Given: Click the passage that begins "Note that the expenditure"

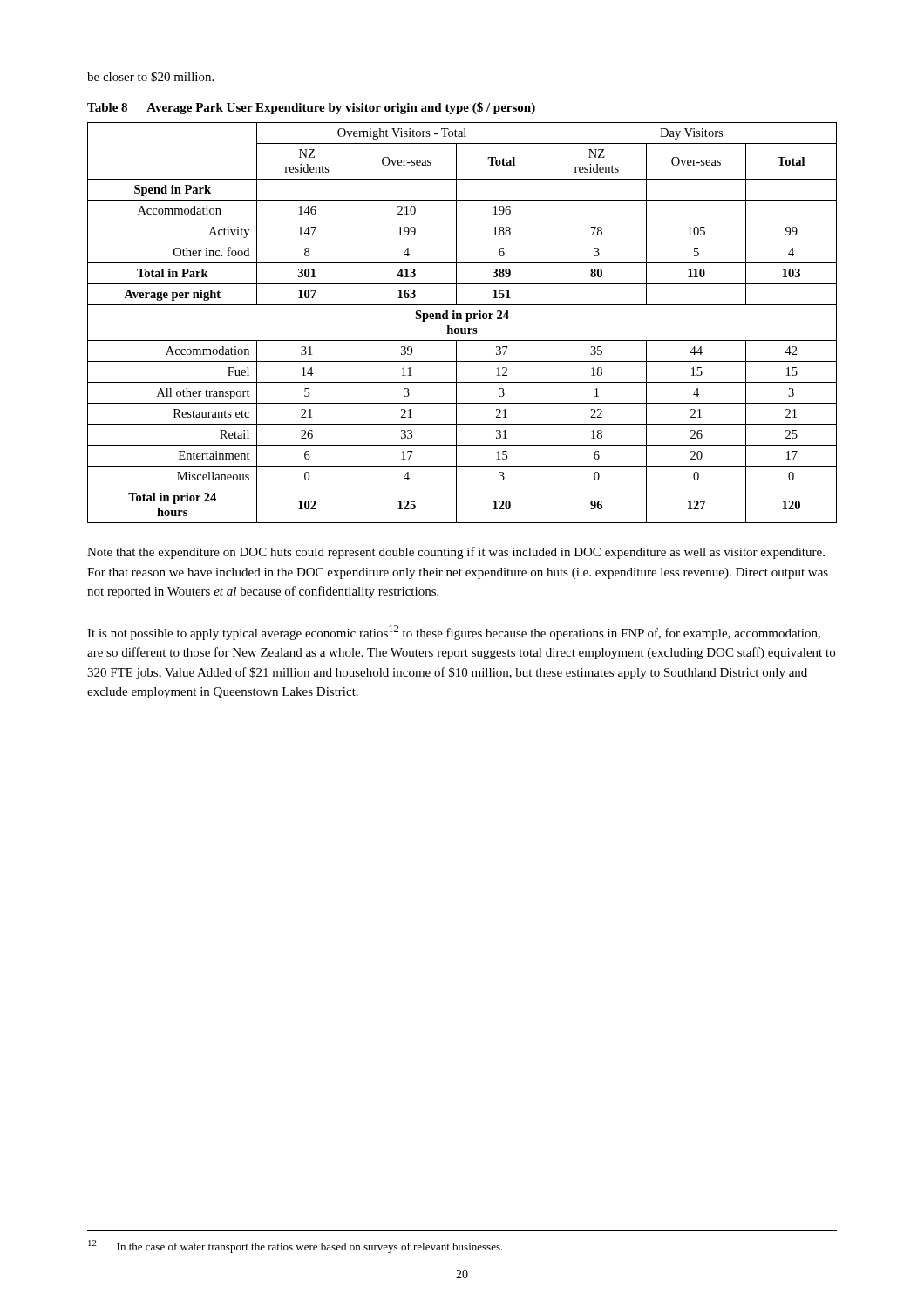Looking at the screenshot, I should pos(458,572).
